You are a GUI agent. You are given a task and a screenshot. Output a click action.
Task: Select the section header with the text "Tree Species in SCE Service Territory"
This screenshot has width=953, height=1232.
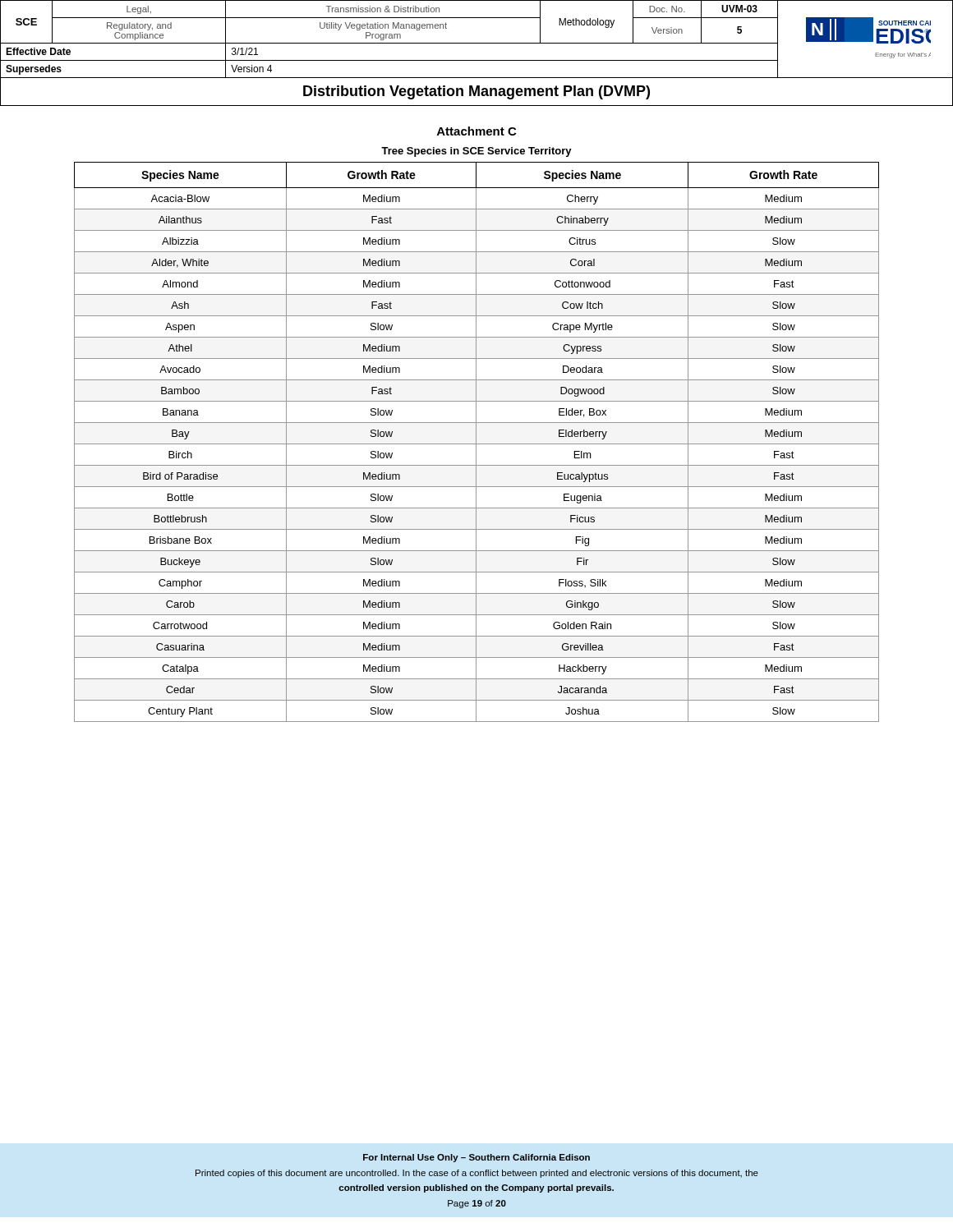(476, 151)
